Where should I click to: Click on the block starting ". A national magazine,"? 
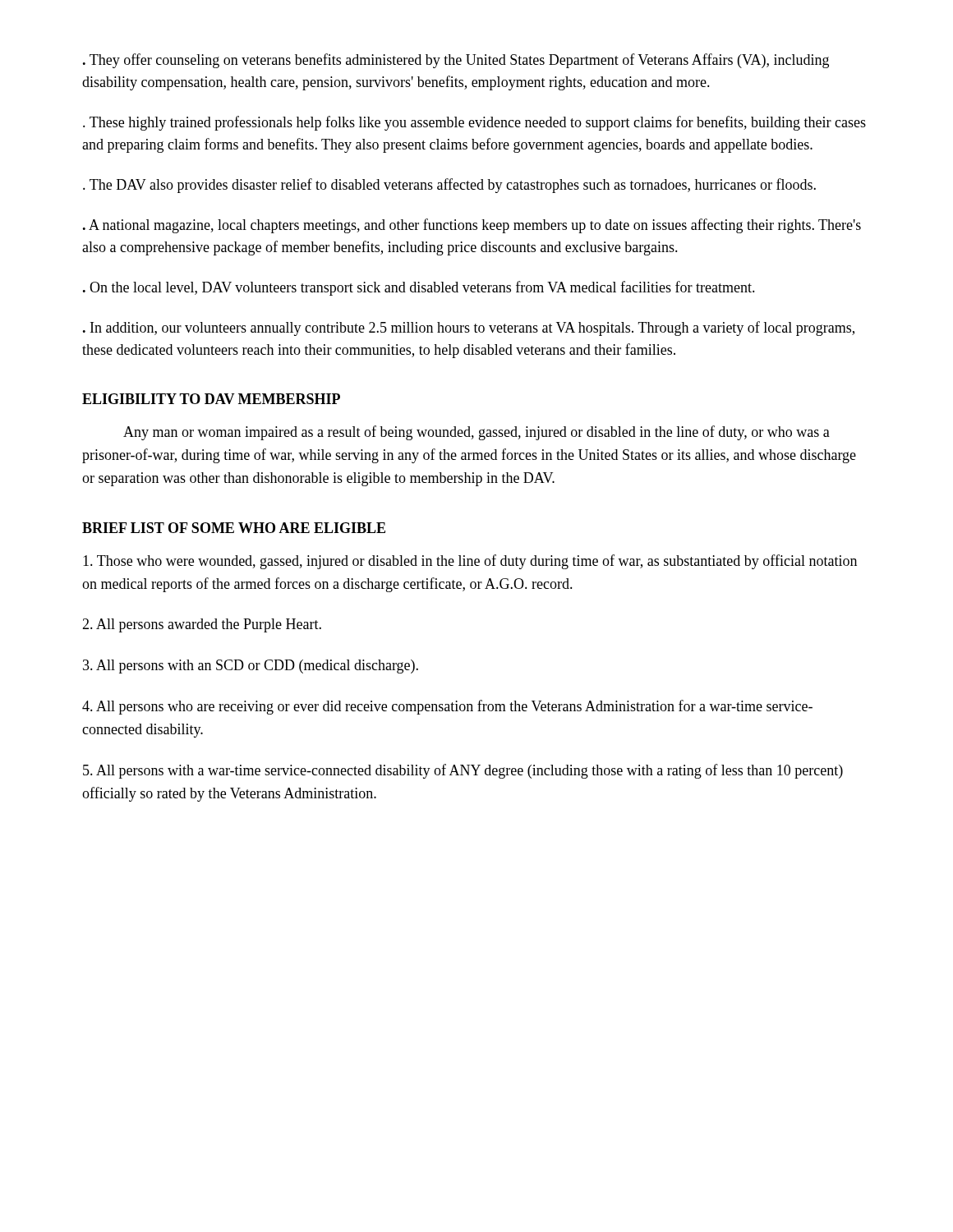tap(472, 236)
